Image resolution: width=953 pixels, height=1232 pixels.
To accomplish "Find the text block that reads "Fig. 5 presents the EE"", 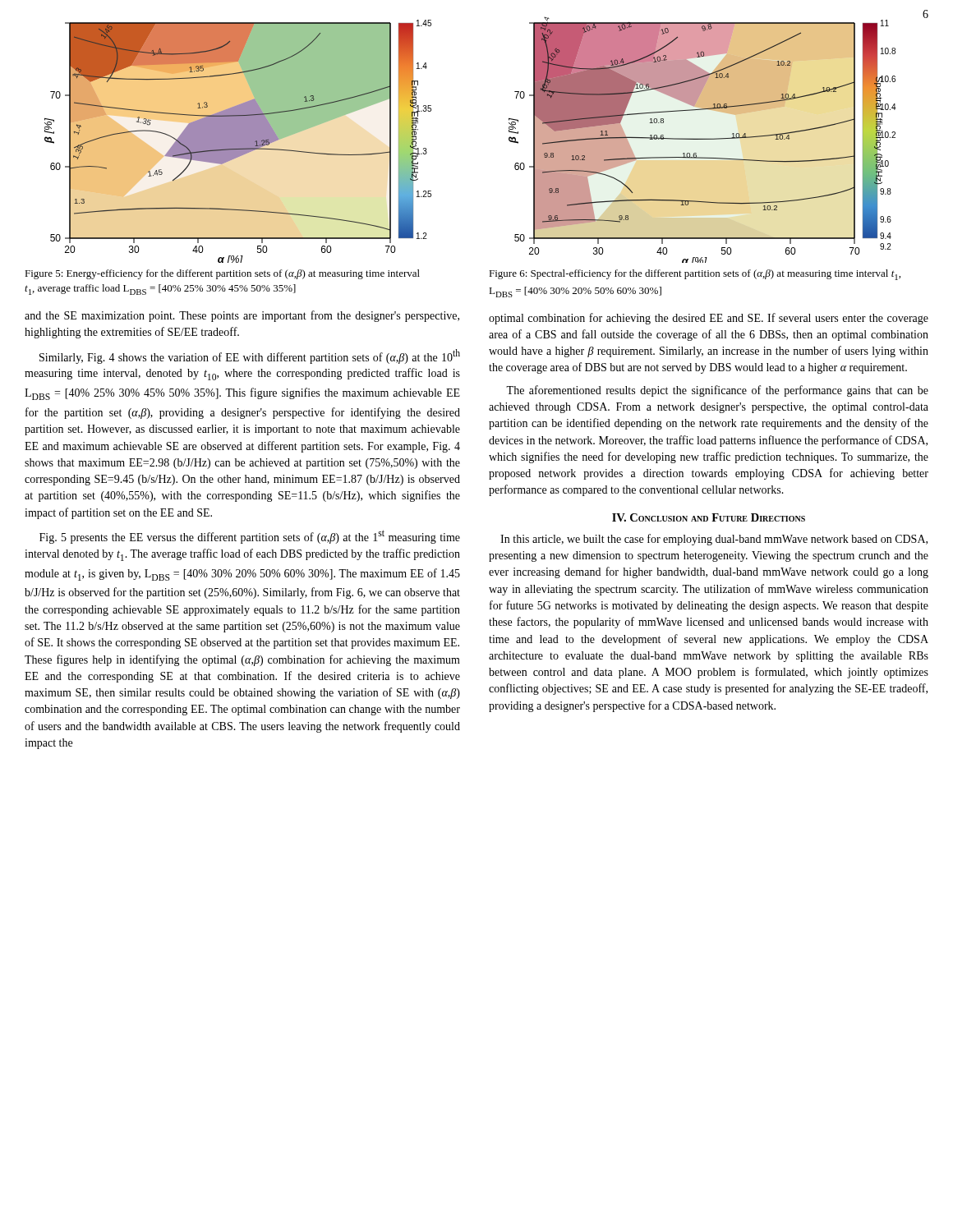I will 242,639.
